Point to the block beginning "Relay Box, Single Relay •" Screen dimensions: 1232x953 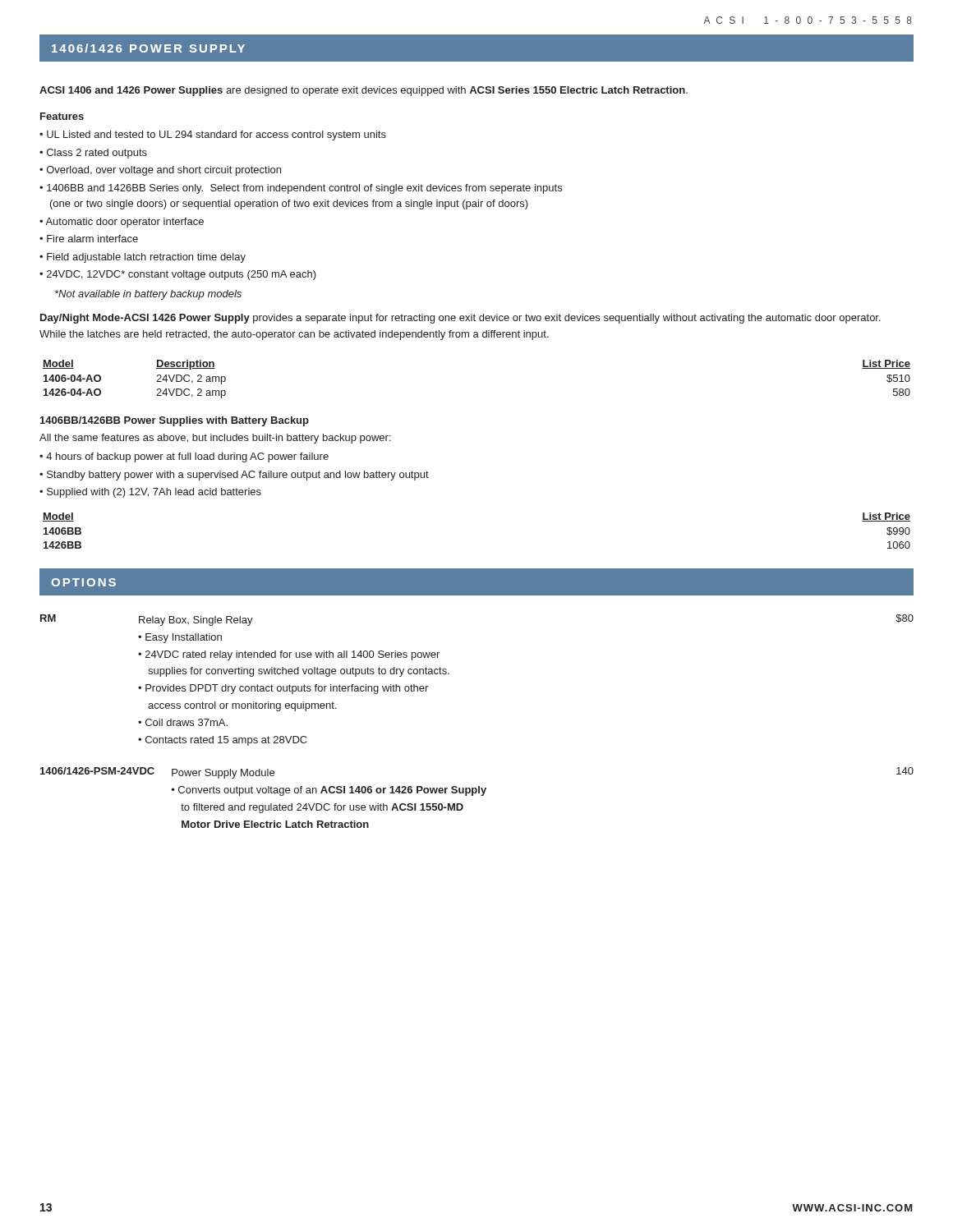click(x=294, y=679)
